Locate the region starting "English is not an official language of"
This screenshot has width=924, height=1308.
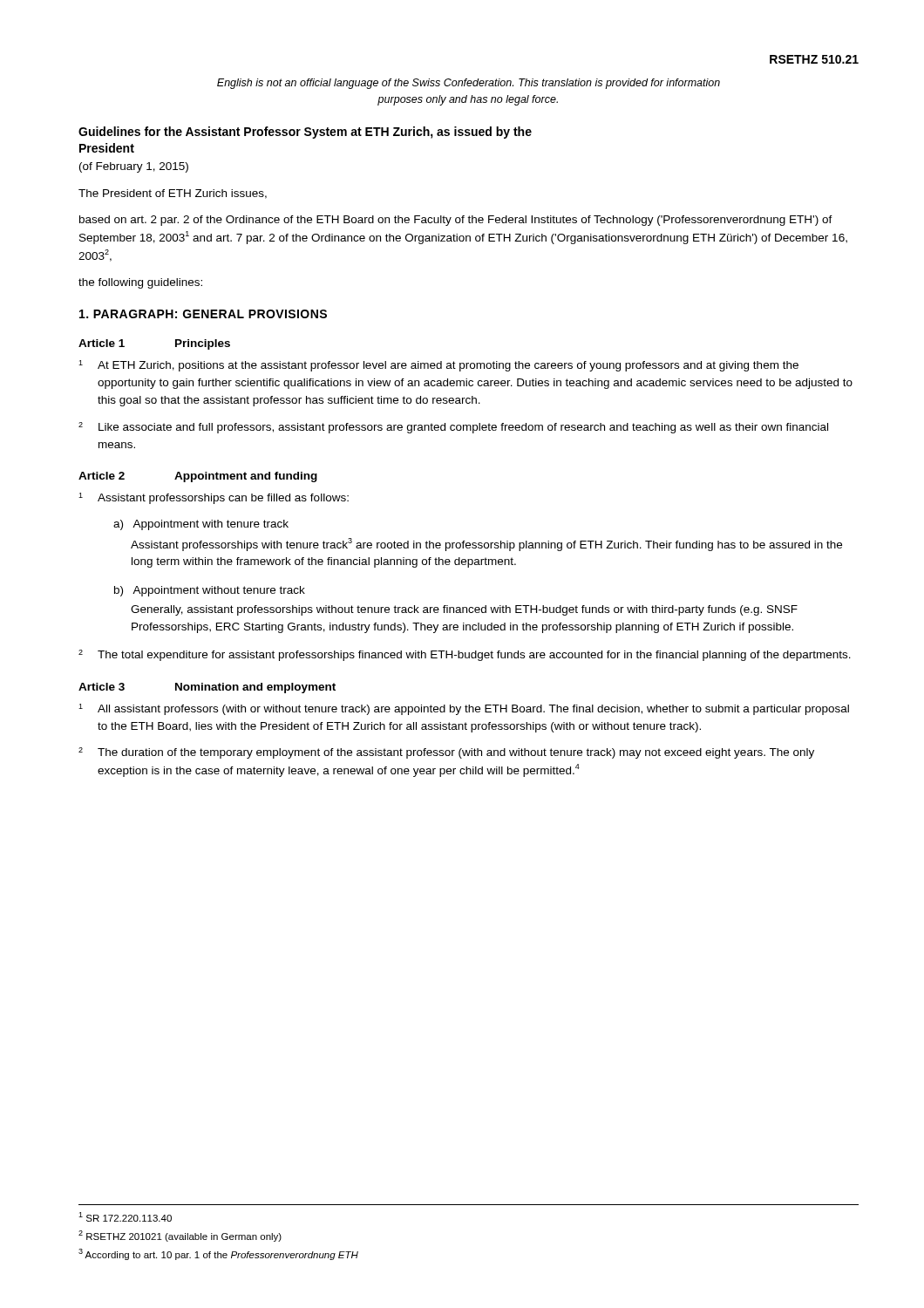pyautogui.click(x=469, y=91)
